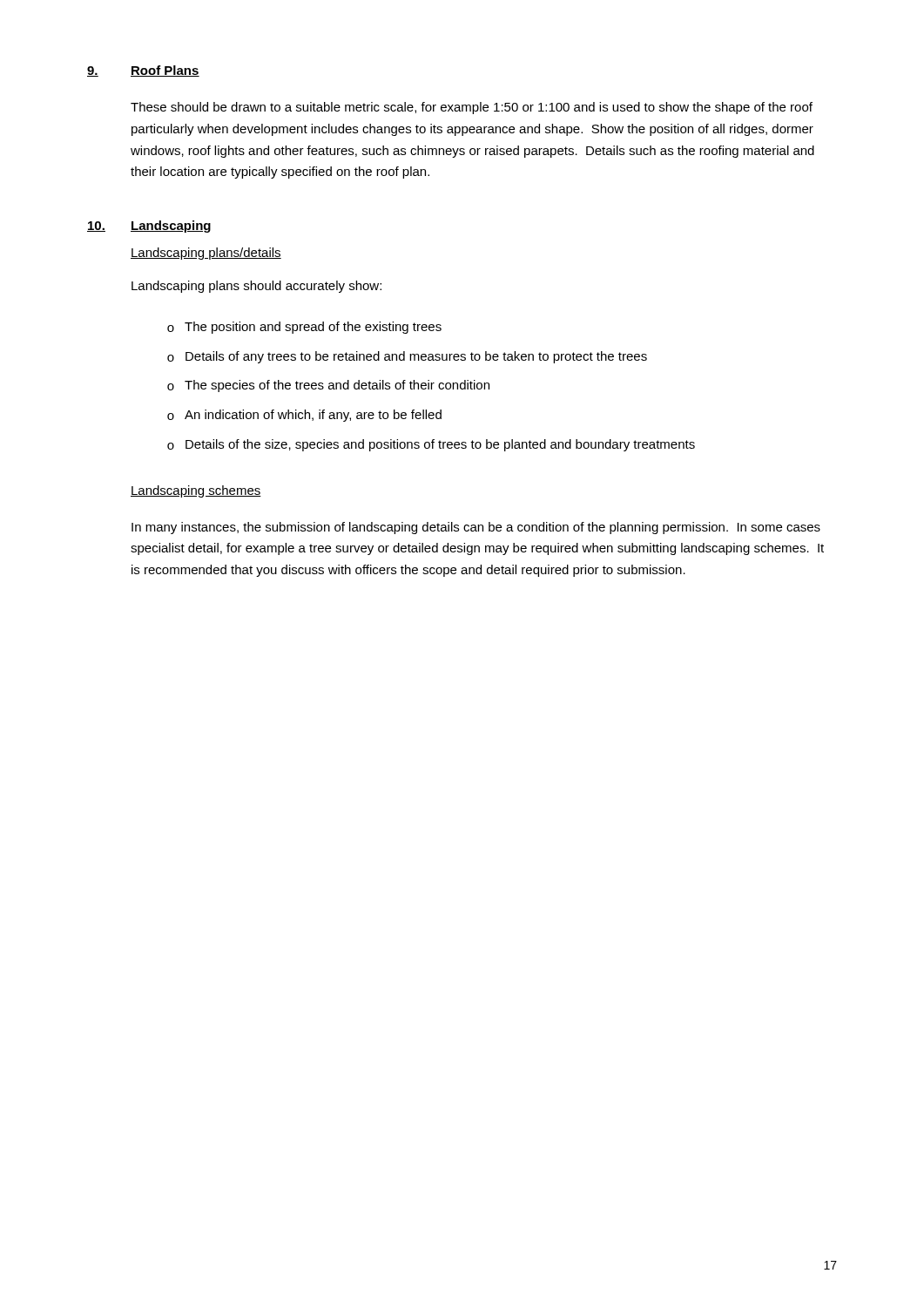This screenshot has width=924, height=1307.
Task: Click on the text that reads "Landscaping plans/details"
Action: (206, 252)
